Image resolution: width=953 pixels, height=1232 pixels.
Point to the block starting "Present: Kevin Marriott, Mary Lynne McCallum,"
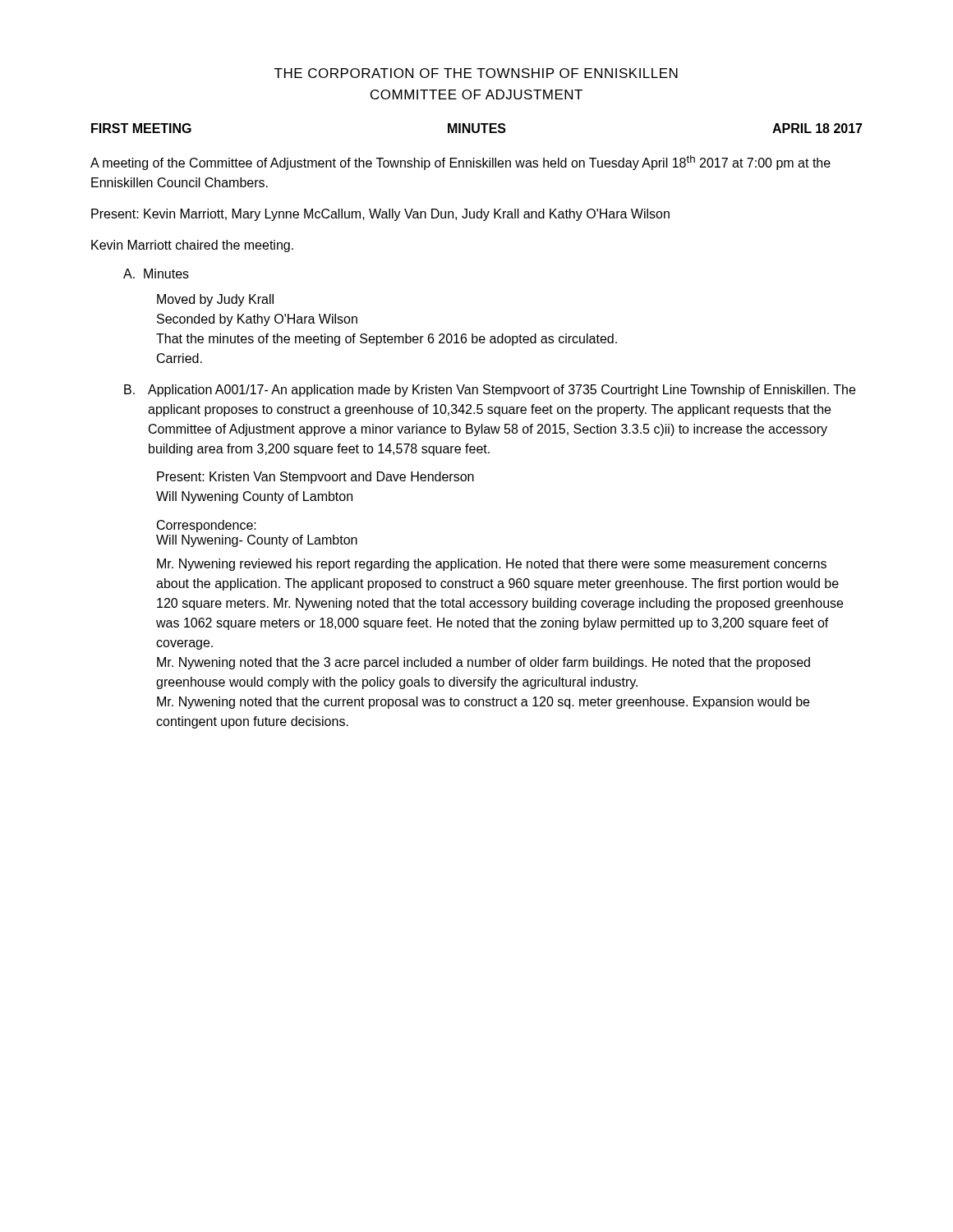[x=380, y=214]
